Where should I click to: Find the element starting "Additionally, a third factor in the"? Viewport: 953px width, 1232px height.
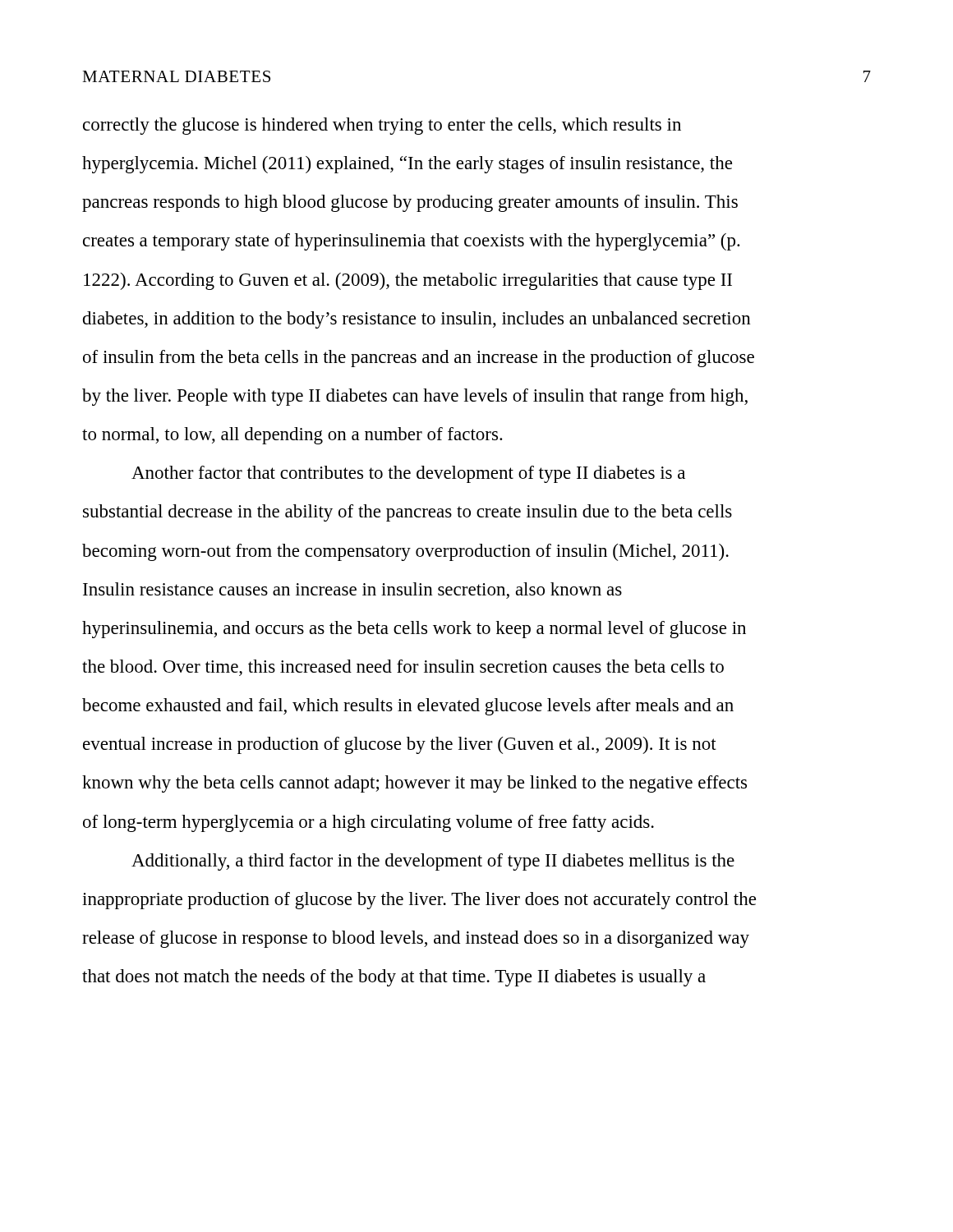[x=433, y=862]
